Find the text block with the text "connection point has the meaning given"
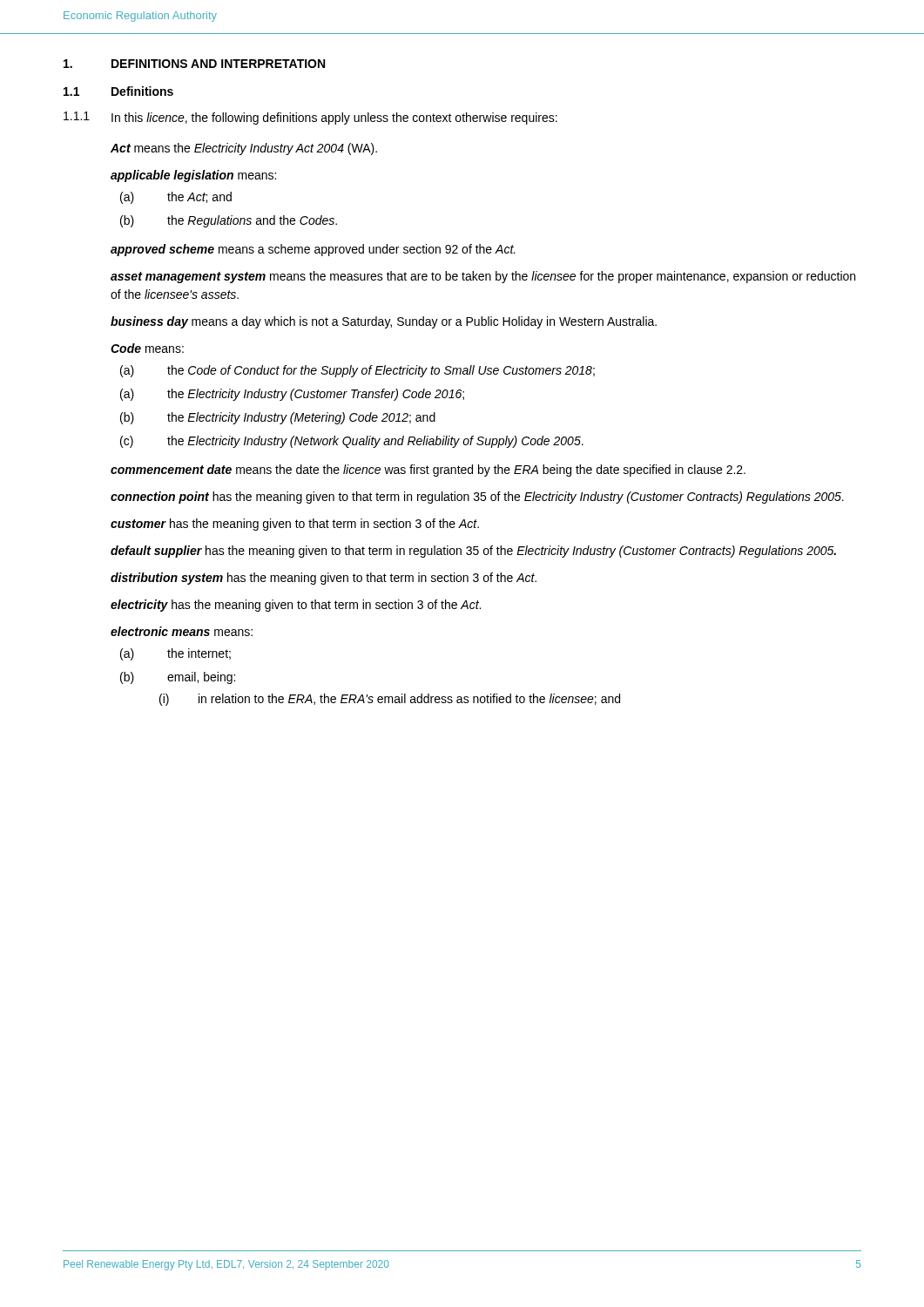The image size is (924, 1307). click(478, 497)
